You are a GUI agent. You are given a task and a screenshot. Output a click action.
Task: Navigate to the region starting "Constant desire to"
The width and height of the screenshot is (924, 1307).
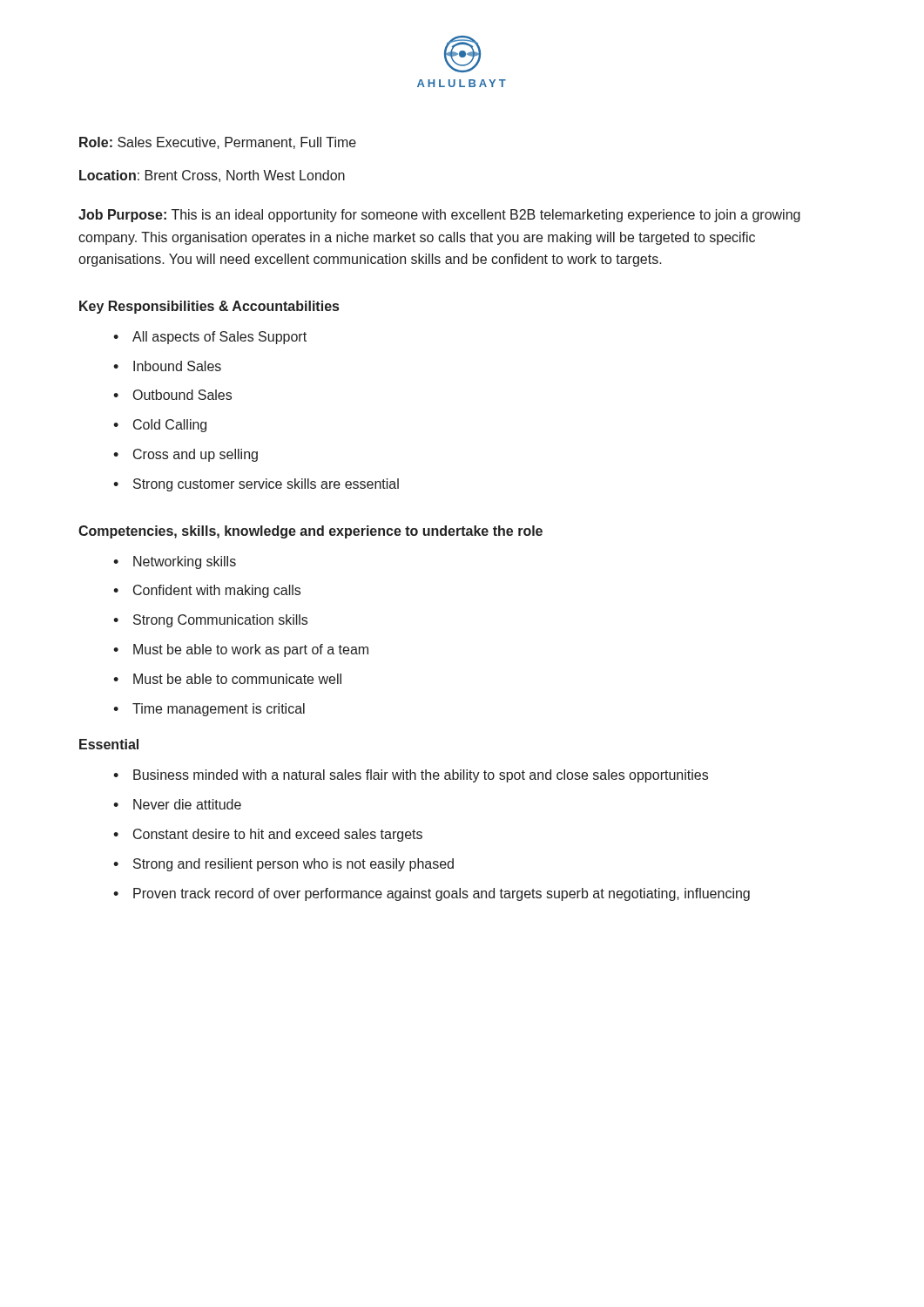click(278, 834)
